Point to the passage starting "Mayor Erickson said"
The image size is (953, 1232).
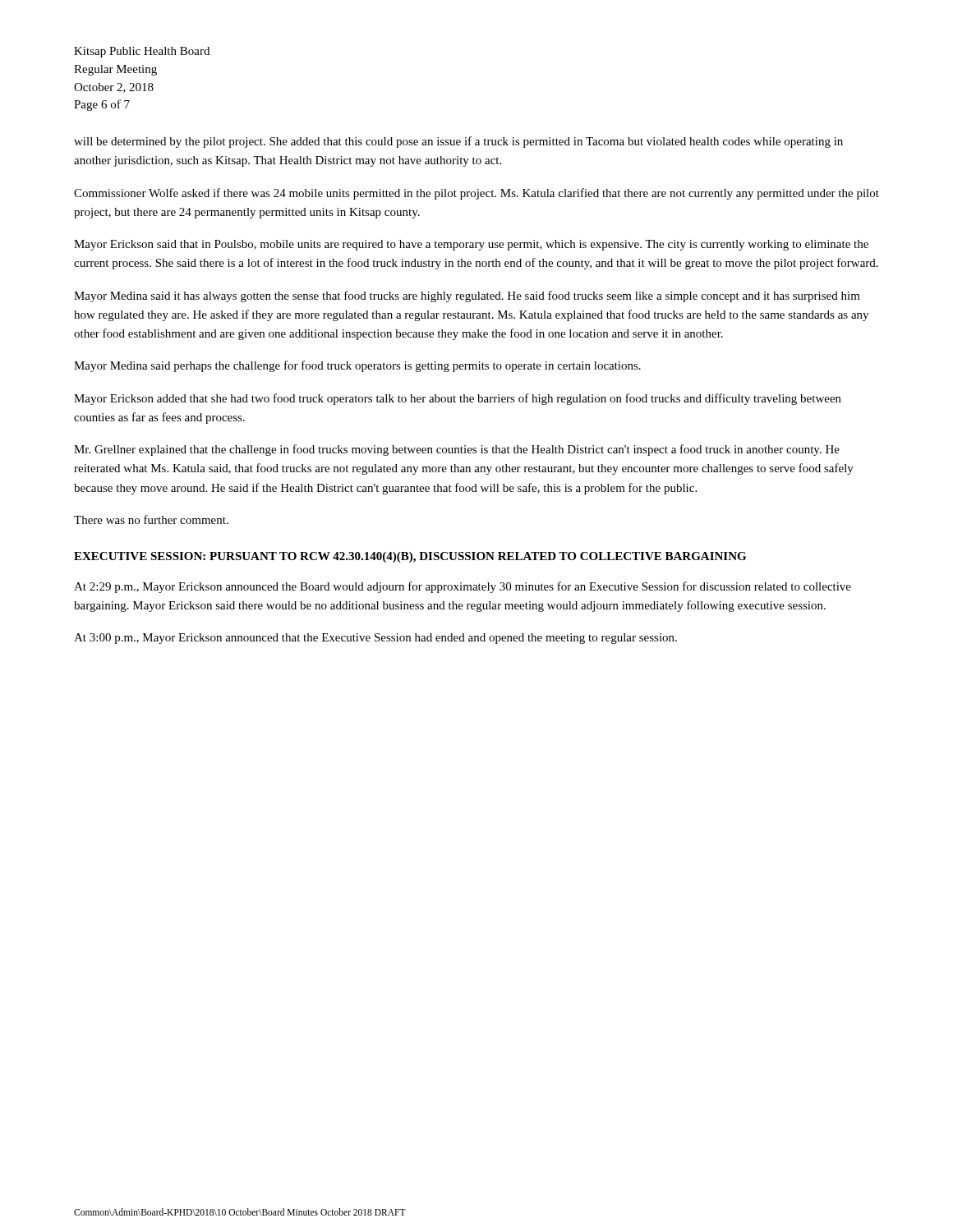tap(476, 253)
